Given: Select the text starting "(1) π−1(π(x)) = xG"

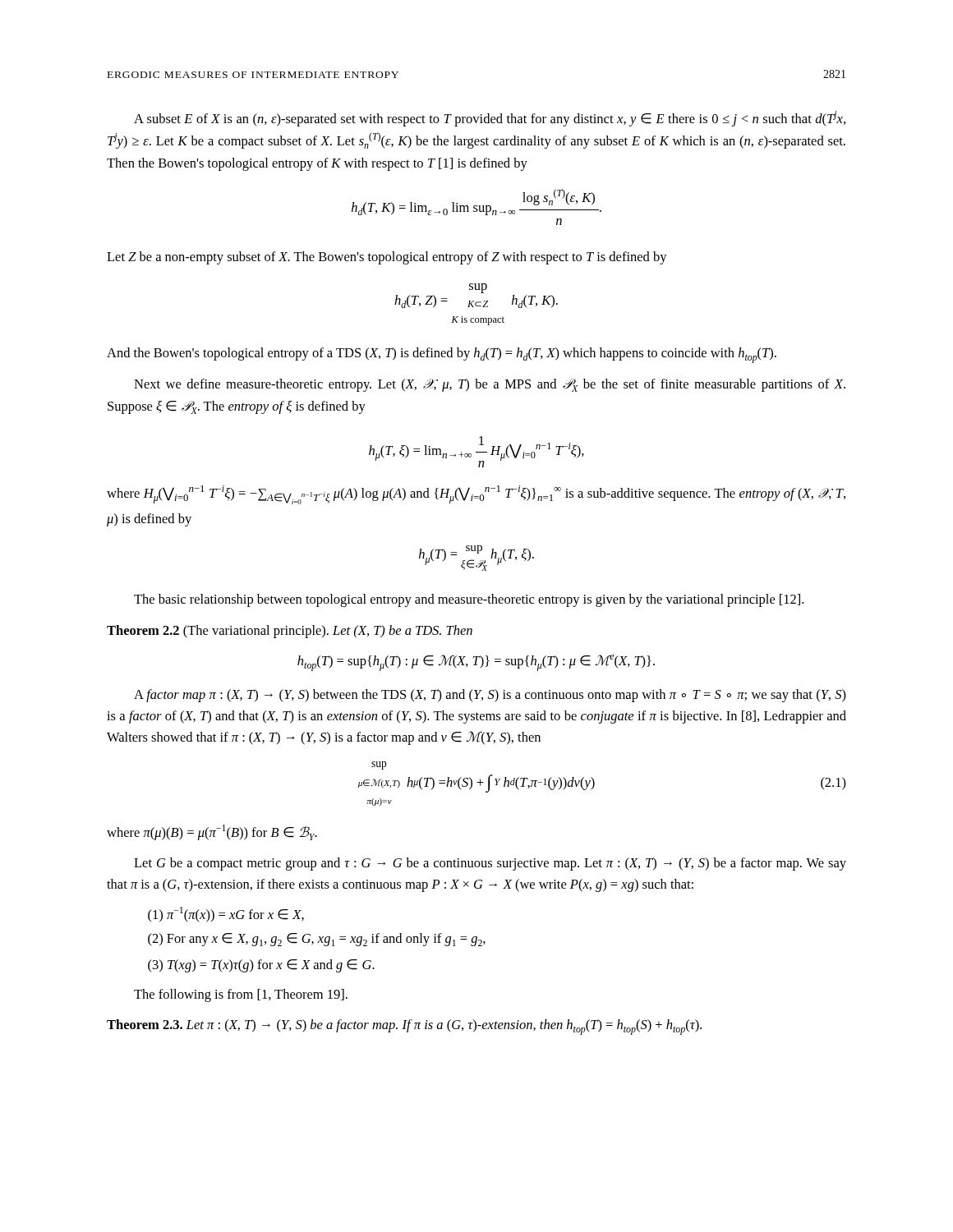Looking at the screenshot, I should [x=226, y=913].
